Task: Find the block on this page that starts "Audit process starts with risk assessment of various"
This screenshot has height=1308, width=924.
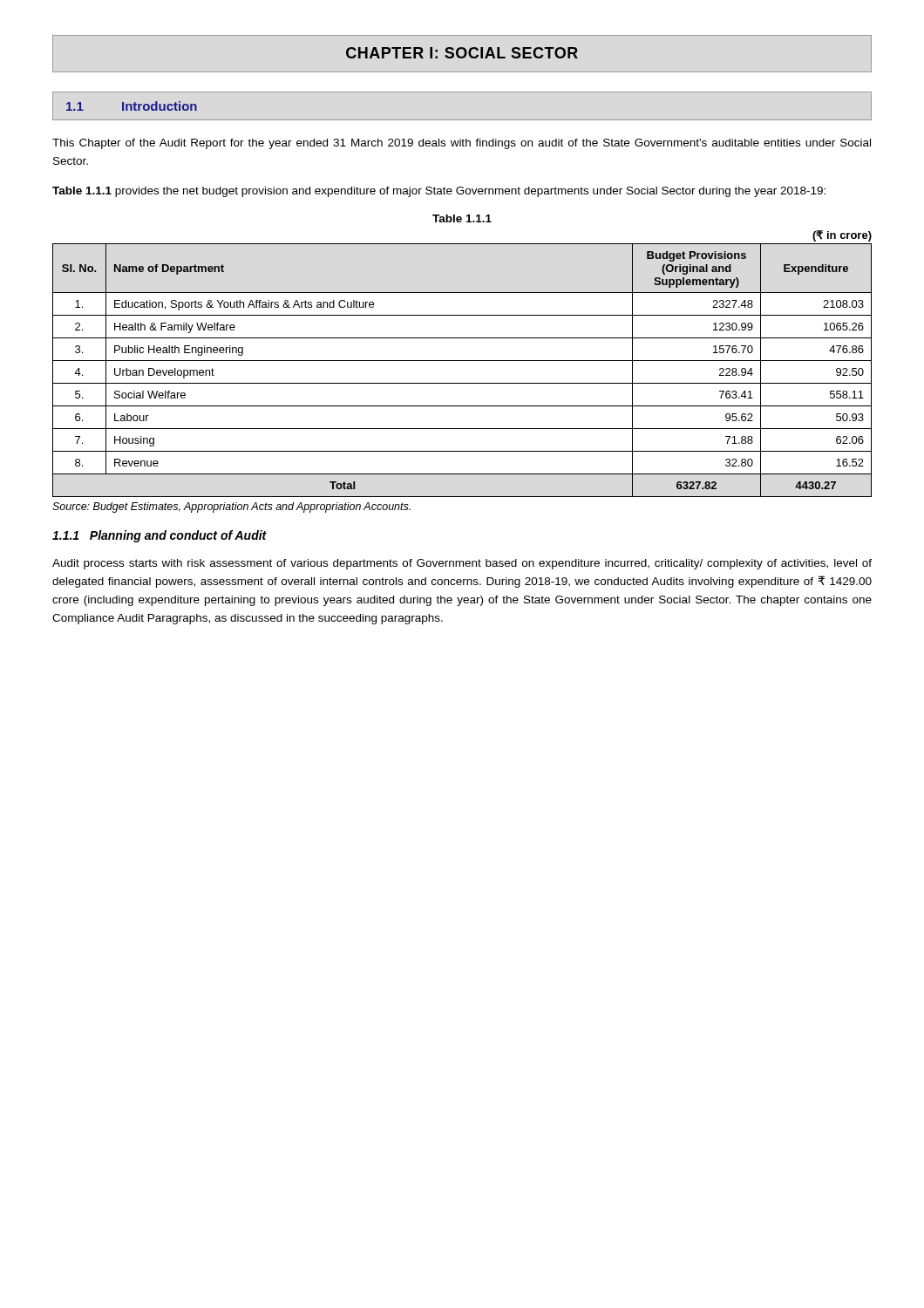Action: click(462, 591)
